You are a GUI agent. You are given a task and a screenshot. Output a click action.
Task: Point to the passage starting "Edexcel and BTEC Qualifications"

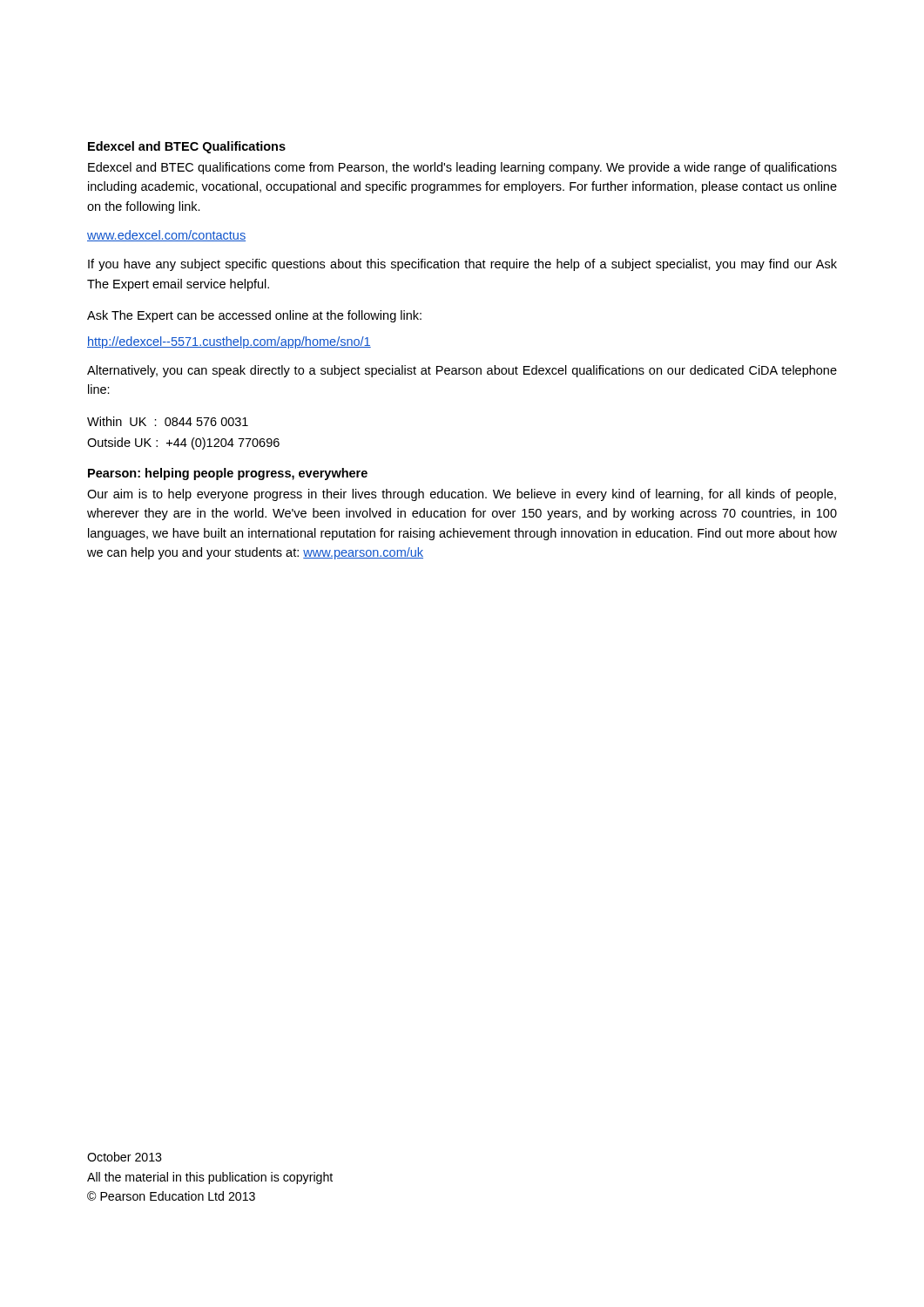click(x=186, y=146)
